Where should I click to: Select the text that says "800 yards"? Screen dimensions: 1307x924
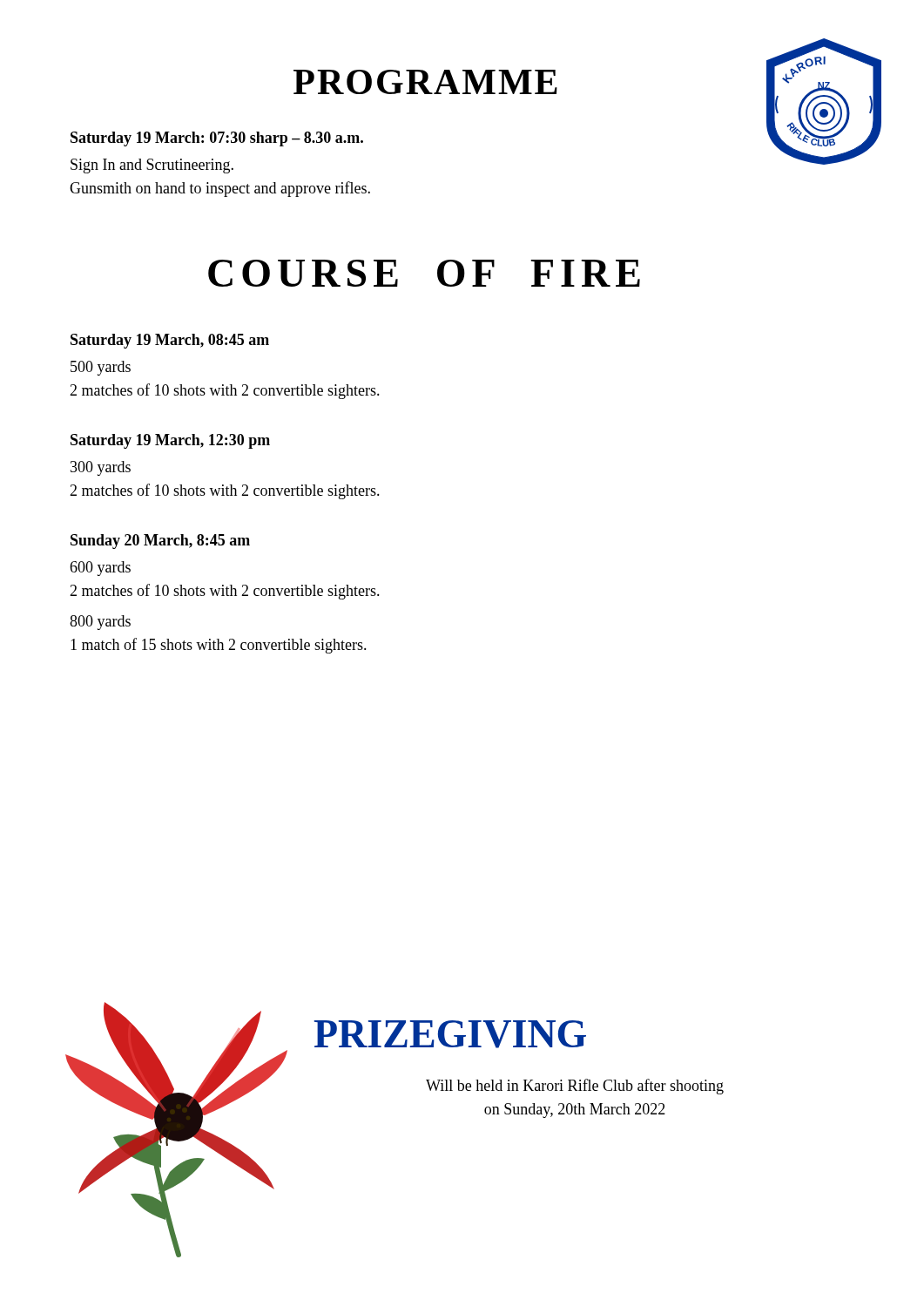point(100,621)
